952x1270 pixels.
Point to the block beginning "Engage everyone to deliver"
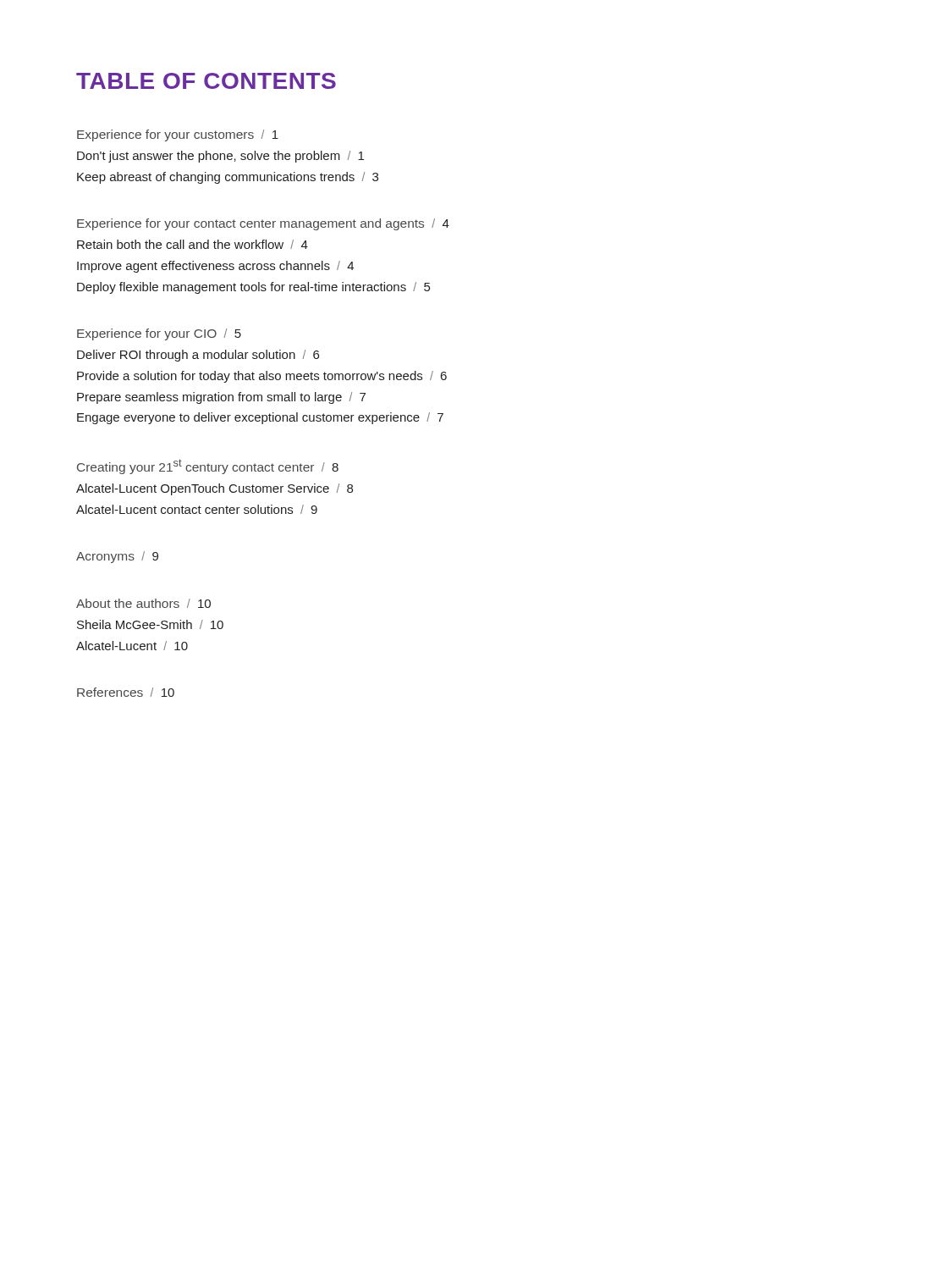tap(260, 417)
